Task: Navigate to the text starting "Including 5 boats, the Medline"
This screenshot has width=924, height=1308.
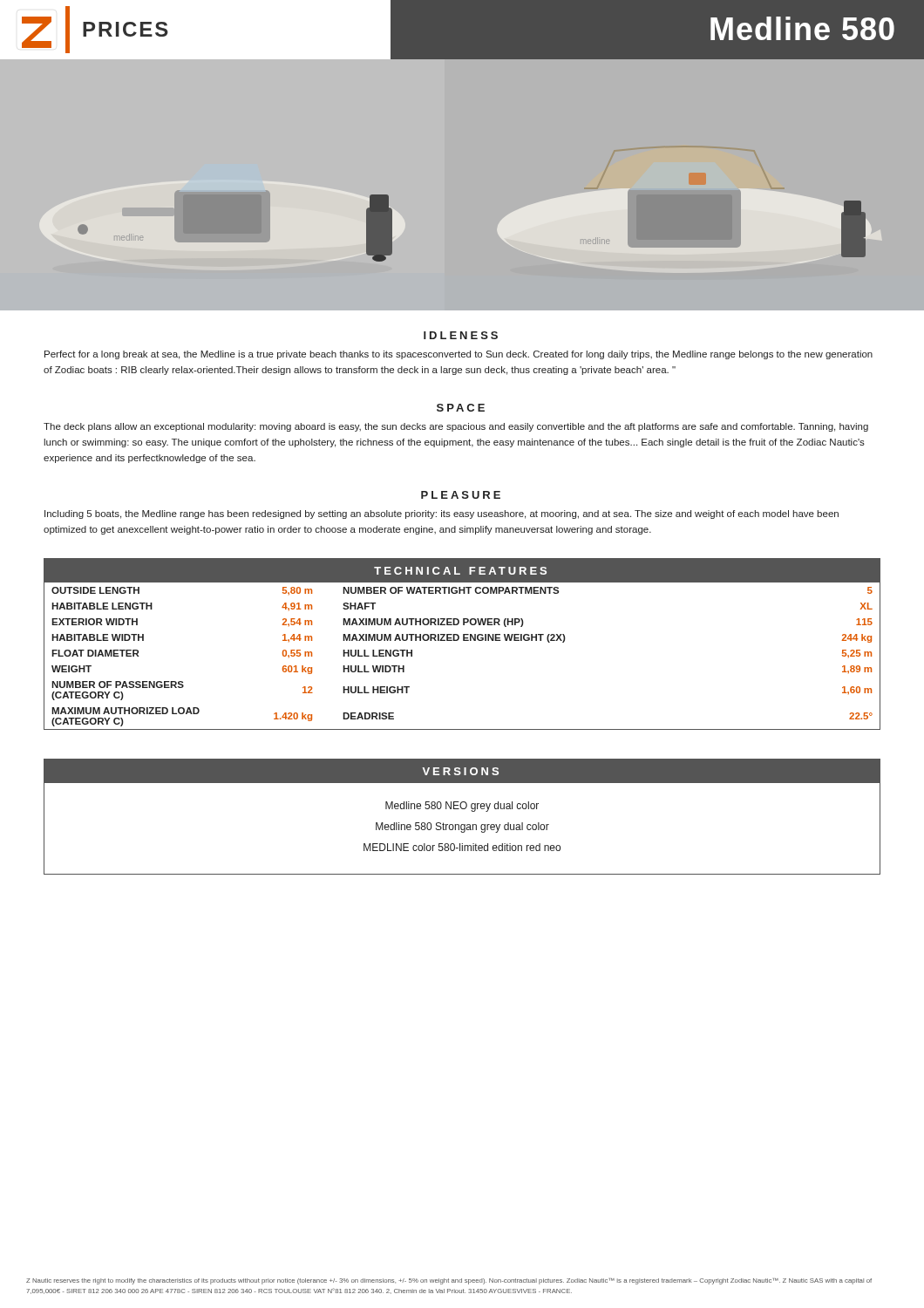Action: [462, 522]
